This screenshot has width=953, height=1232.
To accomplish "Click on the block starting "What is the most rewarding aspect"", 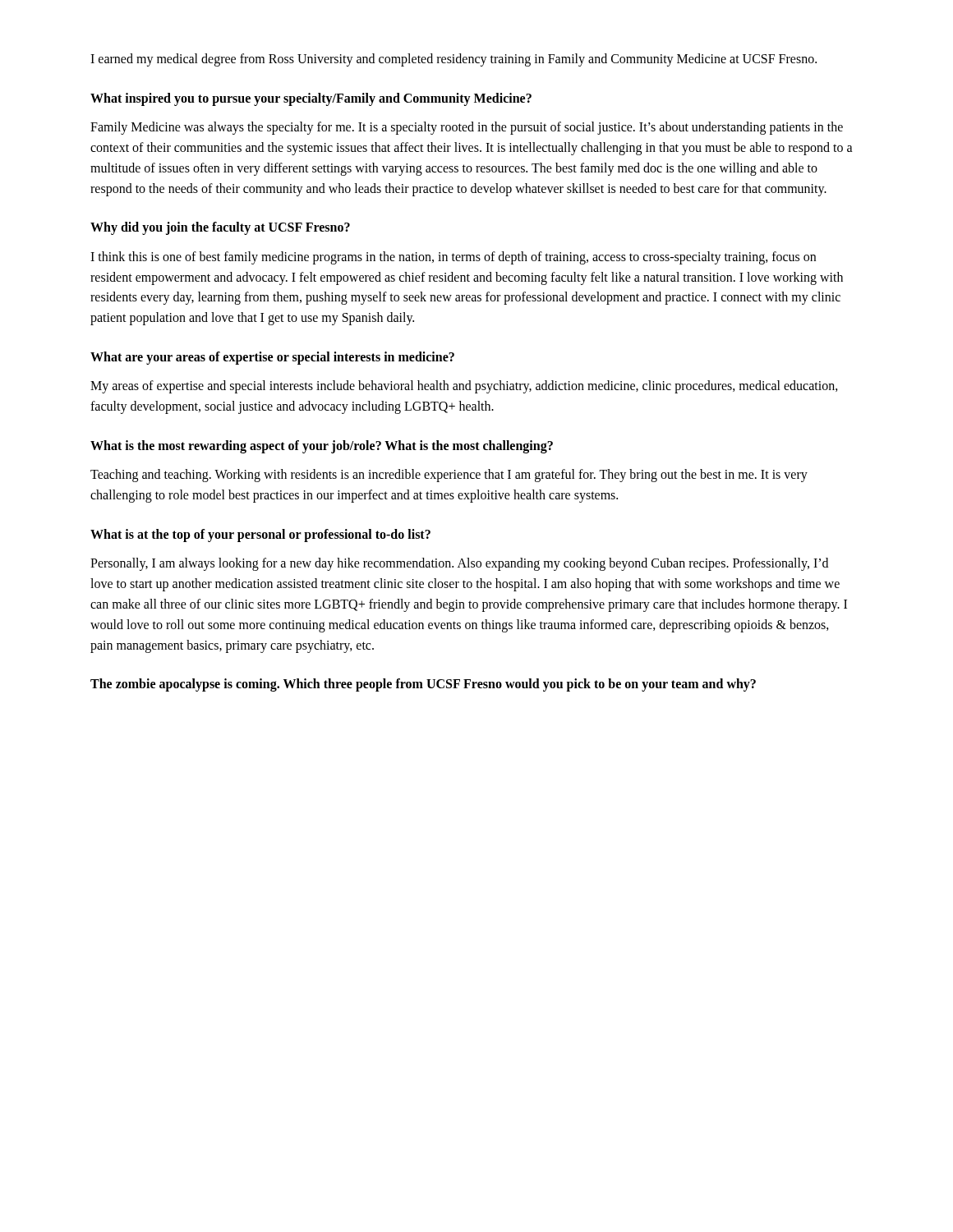I will [322, 446].
